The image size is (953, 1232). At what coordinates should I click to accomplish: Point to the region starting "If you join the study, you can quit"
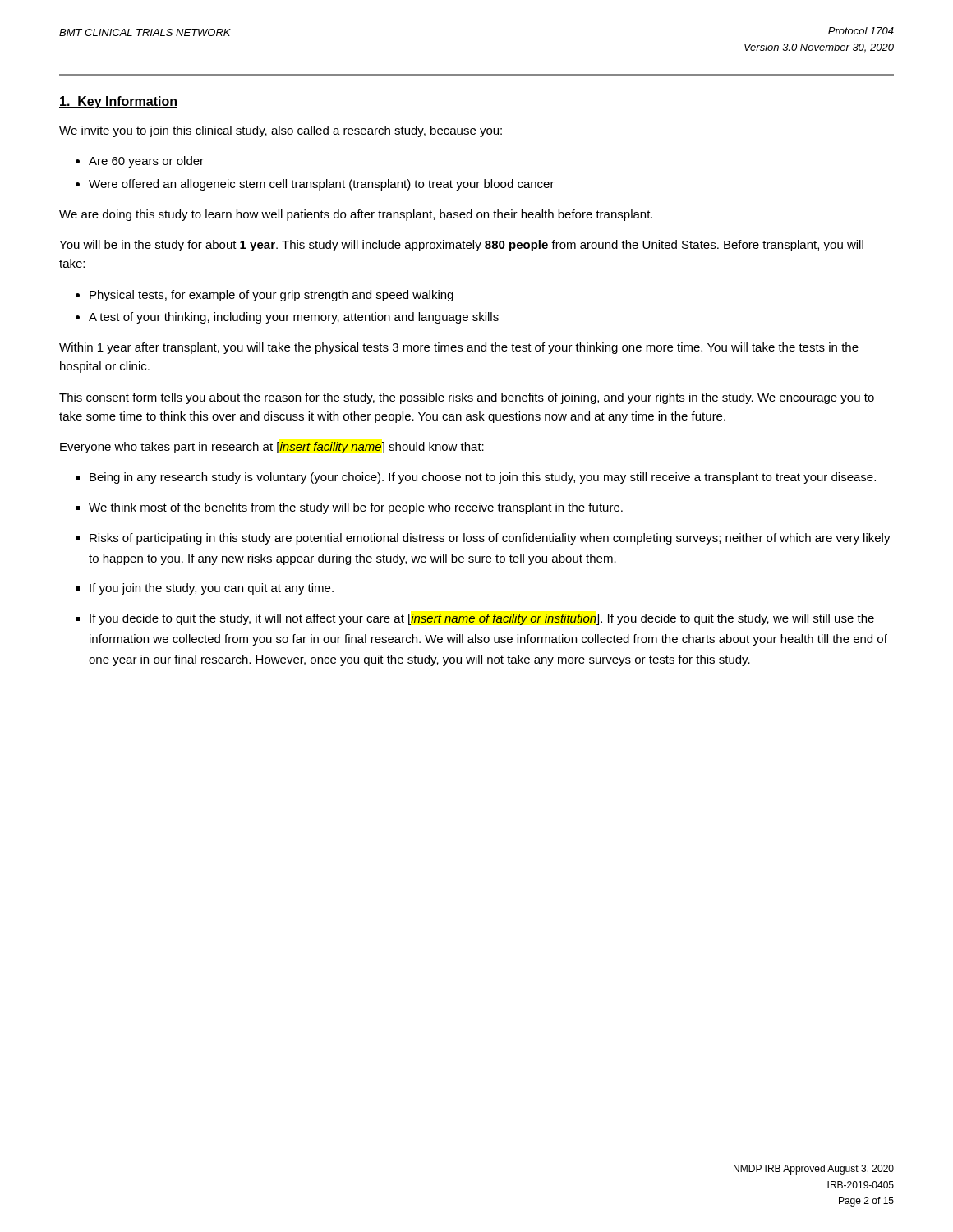pos(212,588)
